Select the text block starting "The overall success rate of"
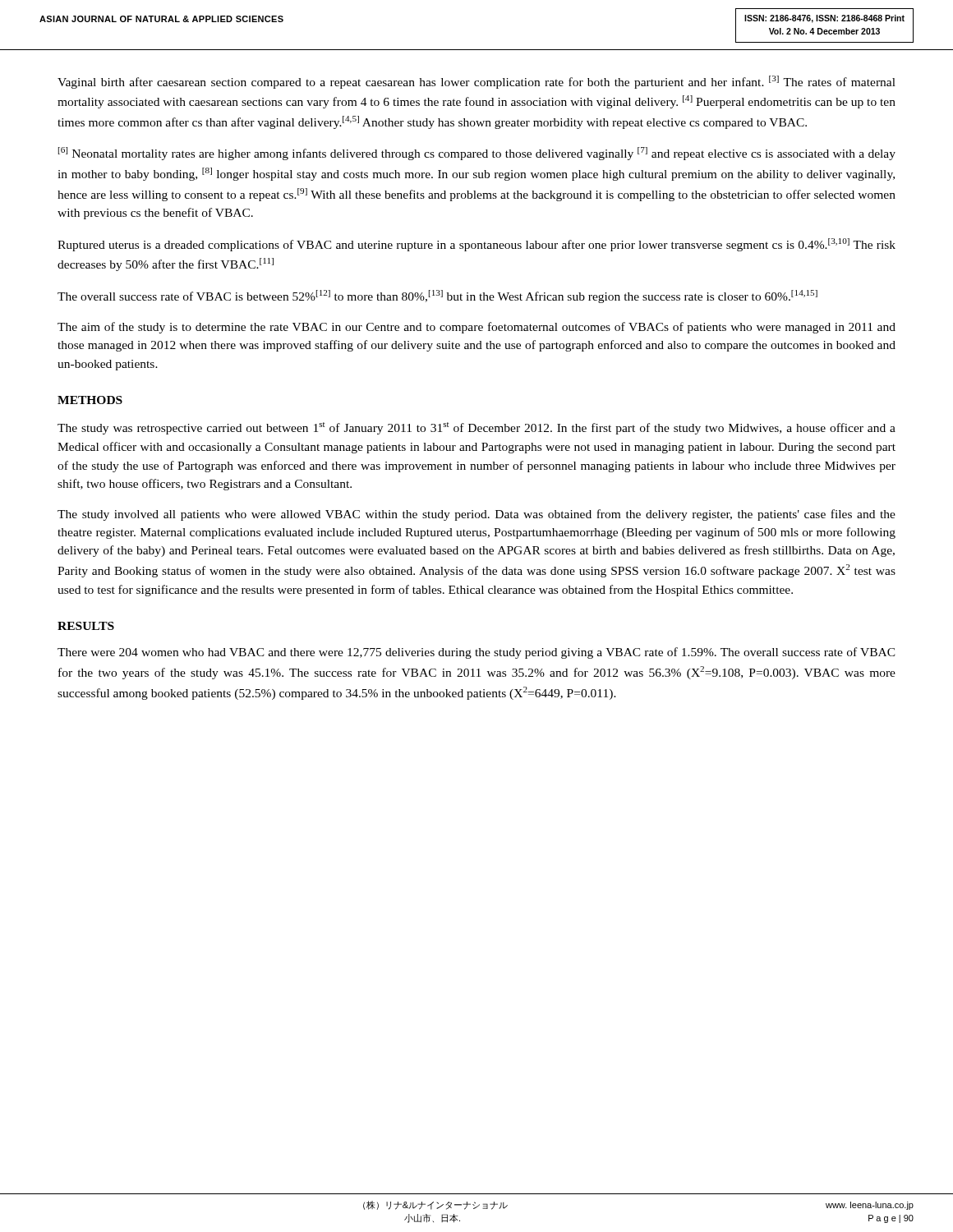 click(x=438, y=295)
